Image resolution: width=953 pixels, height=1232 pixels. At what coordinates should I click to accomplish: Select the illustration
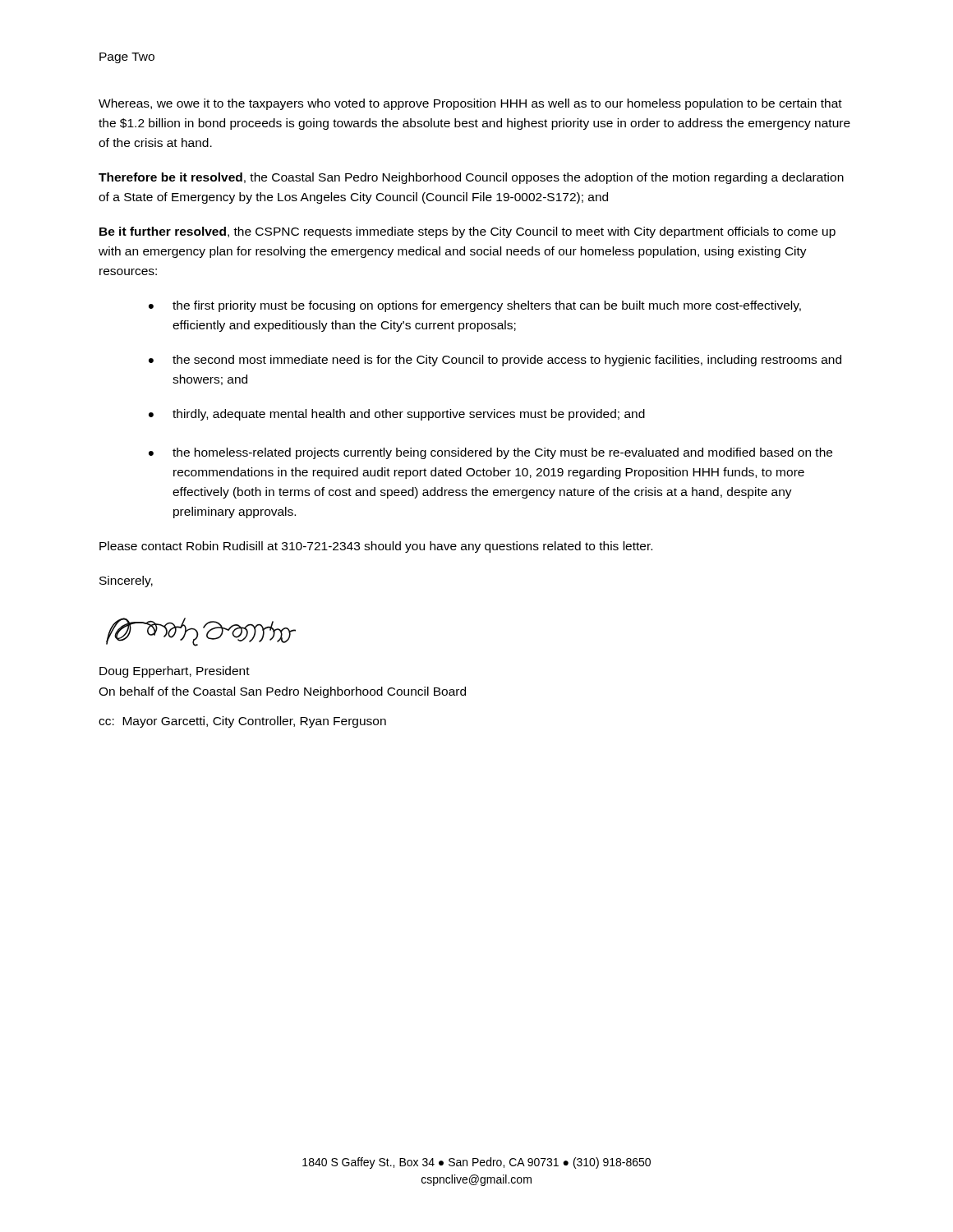pos(476,628)
